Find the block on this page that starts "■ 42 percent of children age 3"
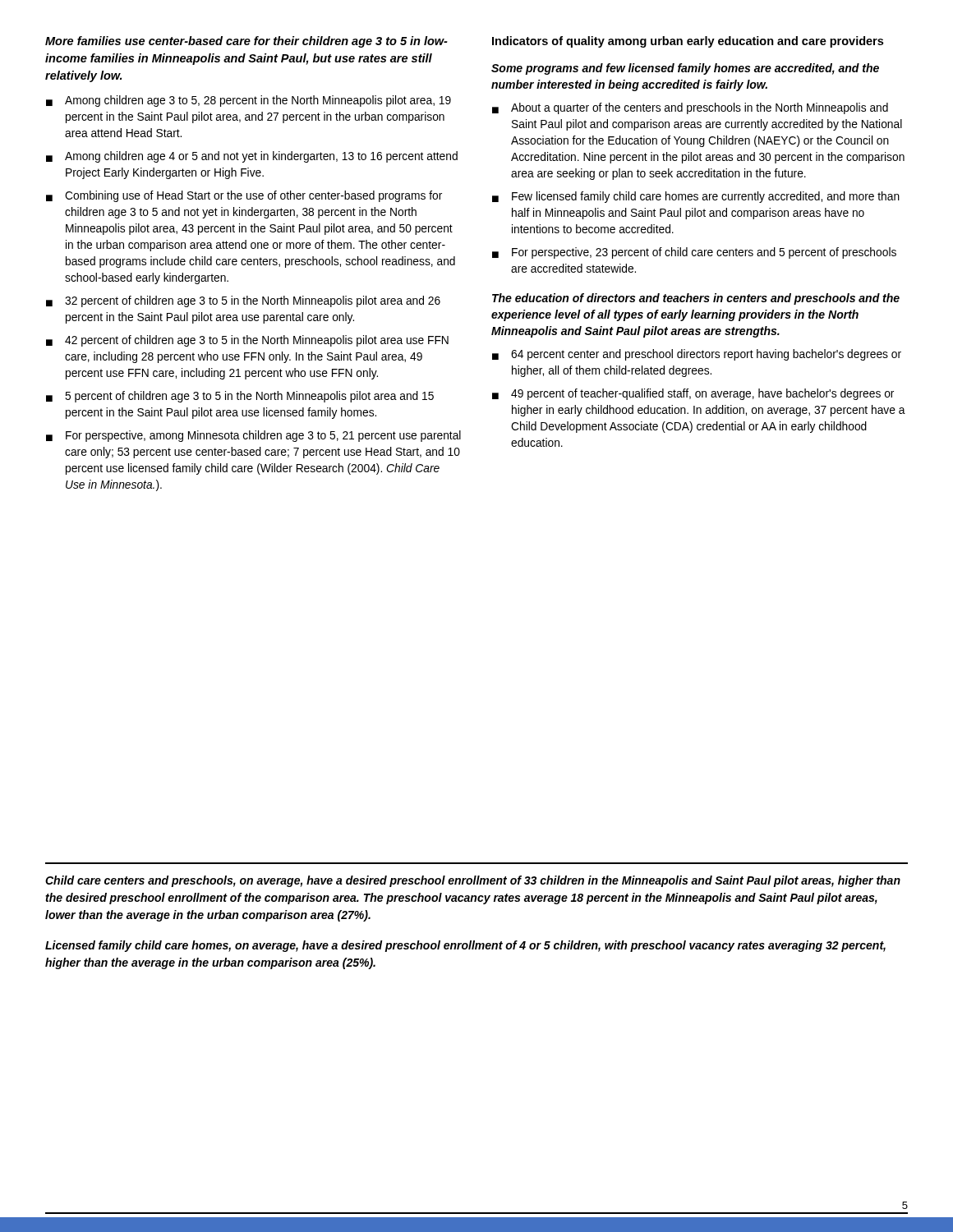The width and height of the screenshot is (953, 1232). tap(253, 357)
